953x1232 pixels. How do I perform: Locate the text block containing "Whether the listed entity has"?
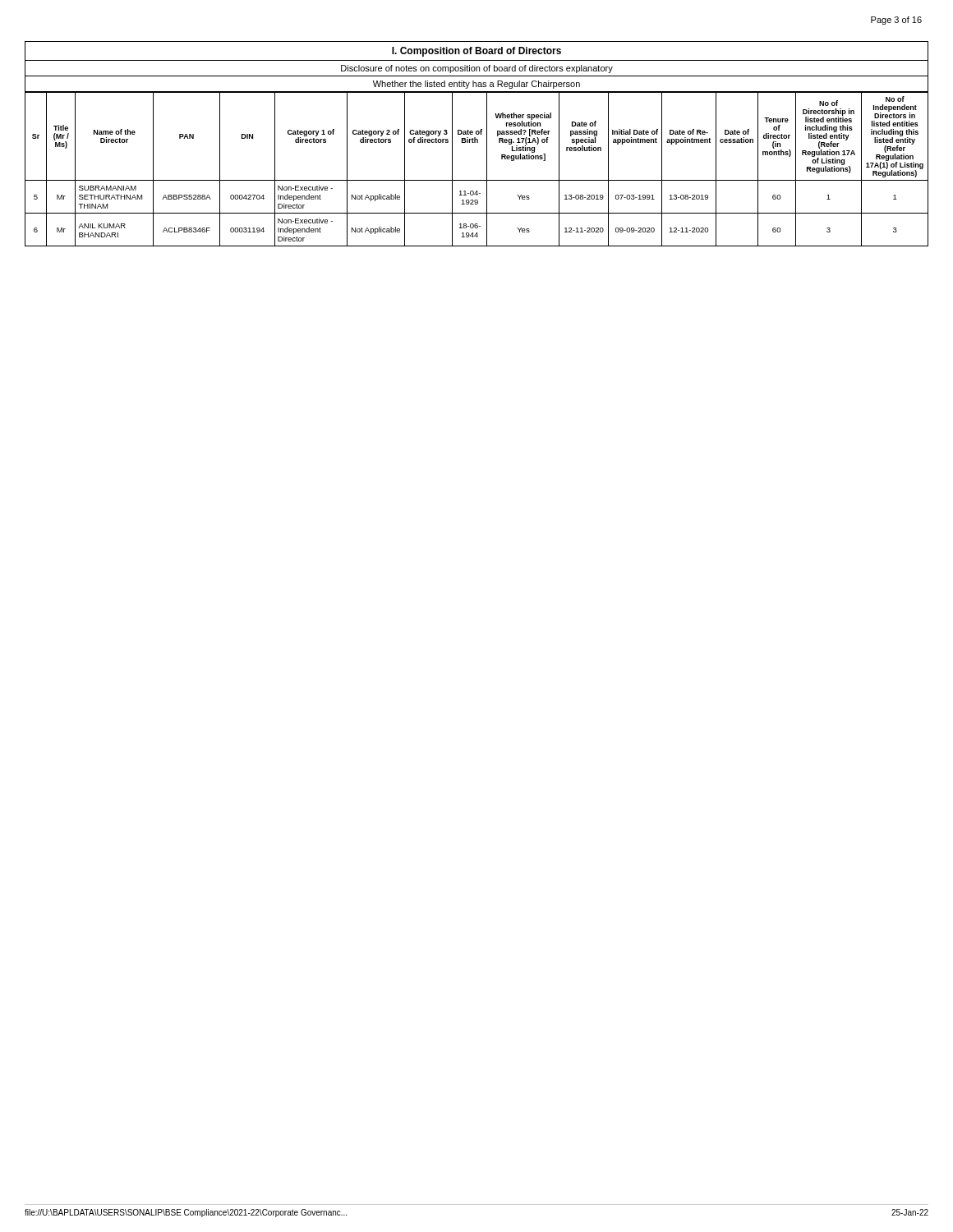point(476,84)
